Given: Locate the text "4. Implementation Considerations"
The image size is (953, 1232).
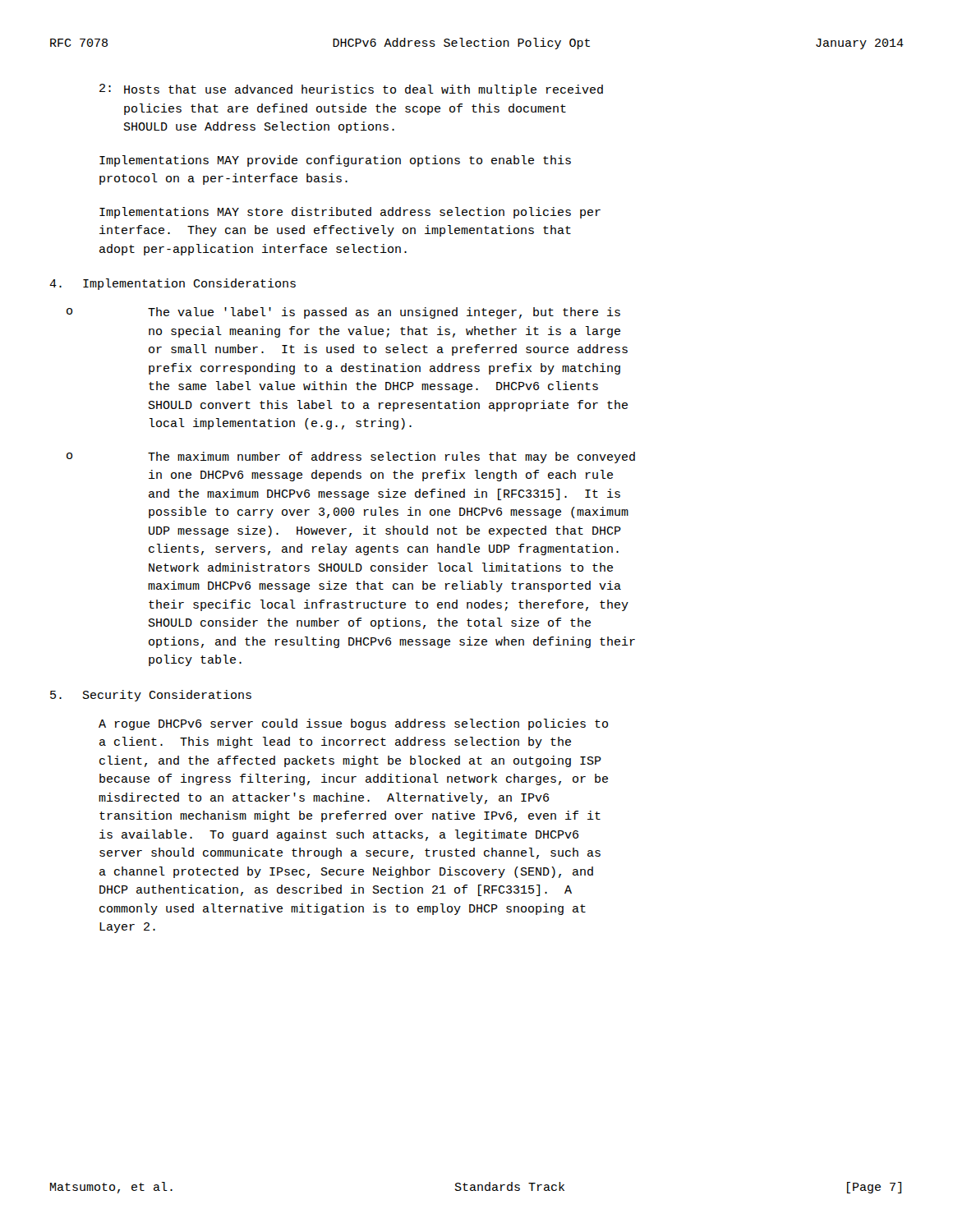Looking at the screenshot, I should [x=173, y=285].
